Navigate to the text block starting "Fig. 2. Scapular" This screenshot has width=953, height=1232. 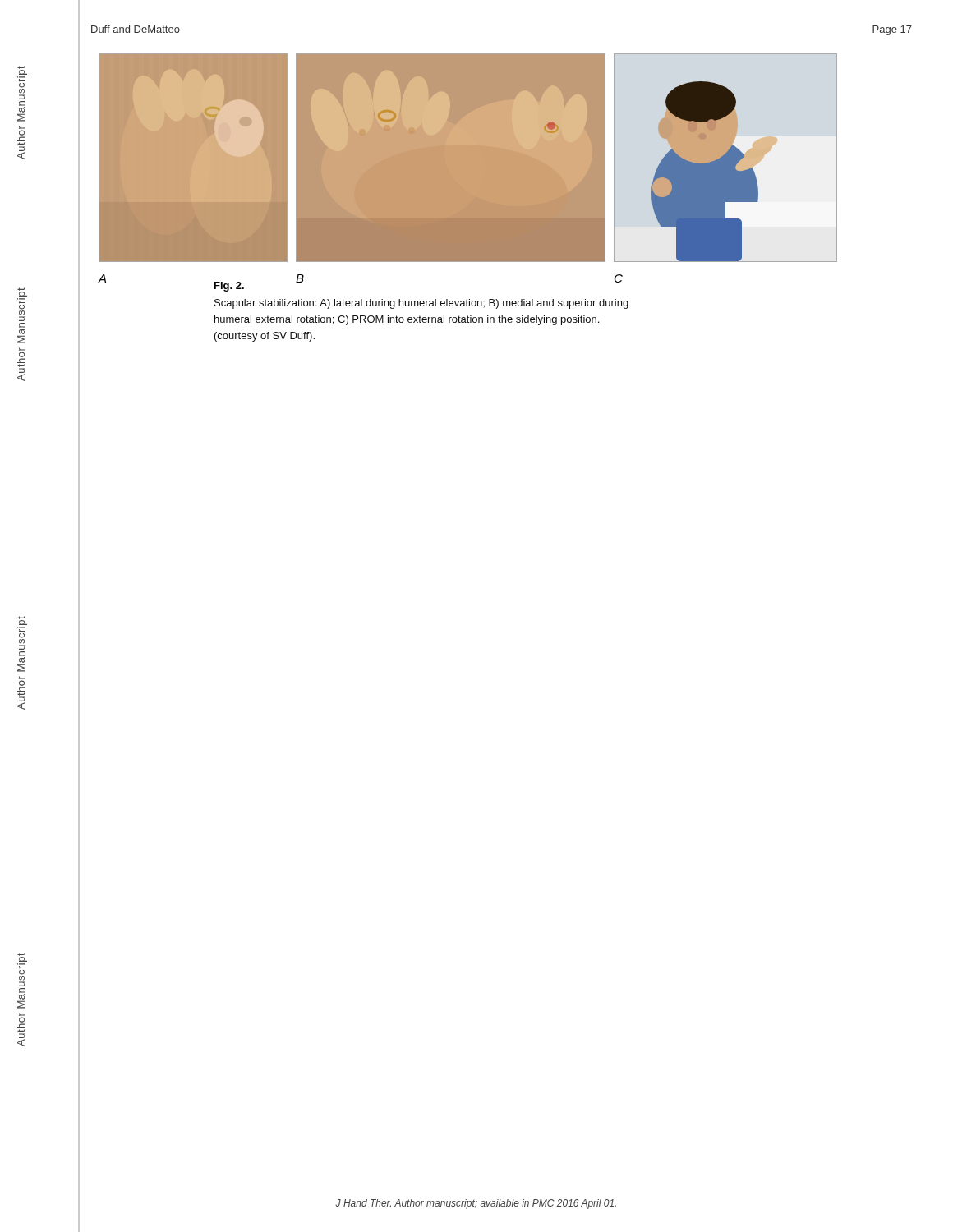point(563,312)
